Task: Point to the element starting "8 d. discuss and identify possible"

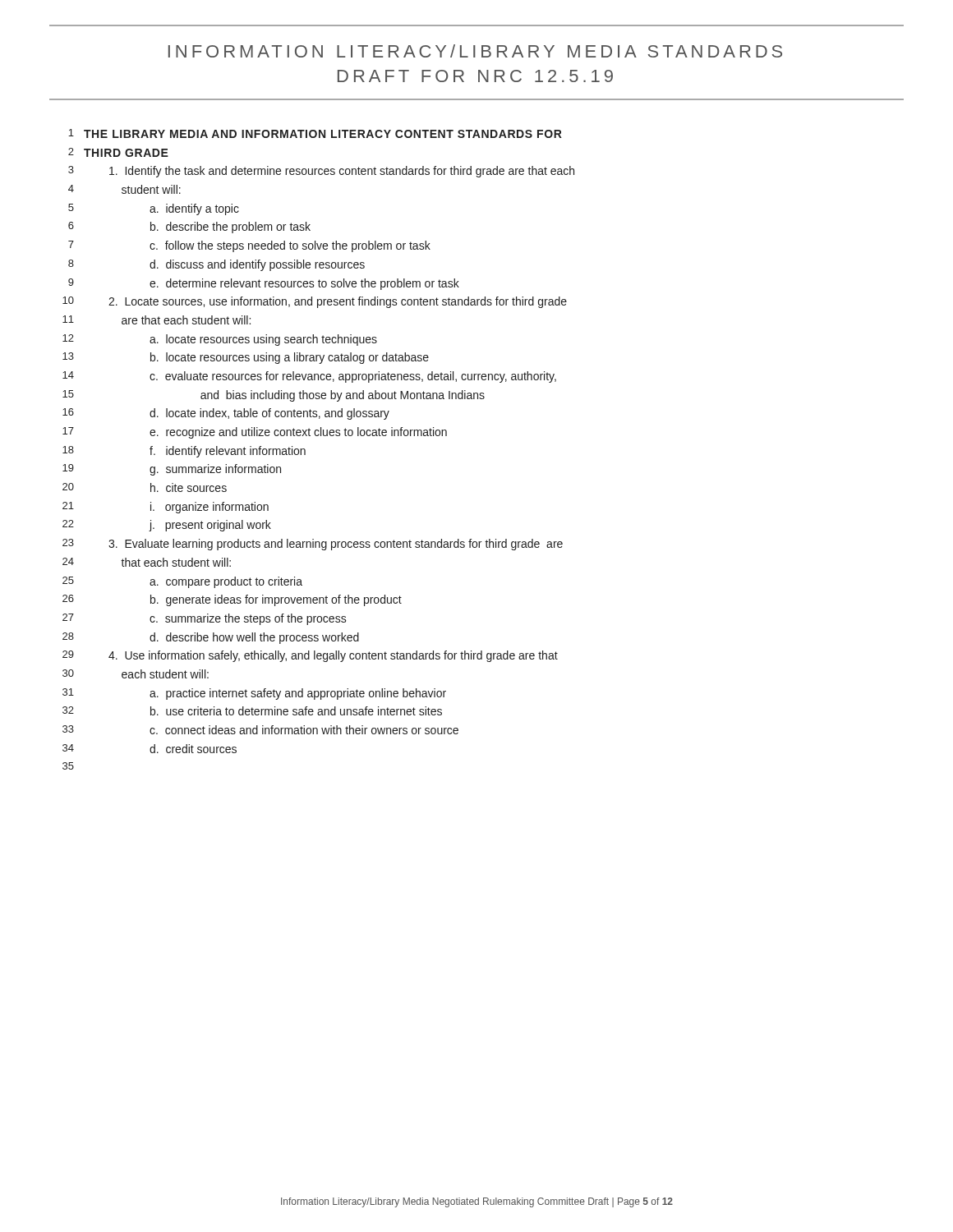Action: [216, 265]
